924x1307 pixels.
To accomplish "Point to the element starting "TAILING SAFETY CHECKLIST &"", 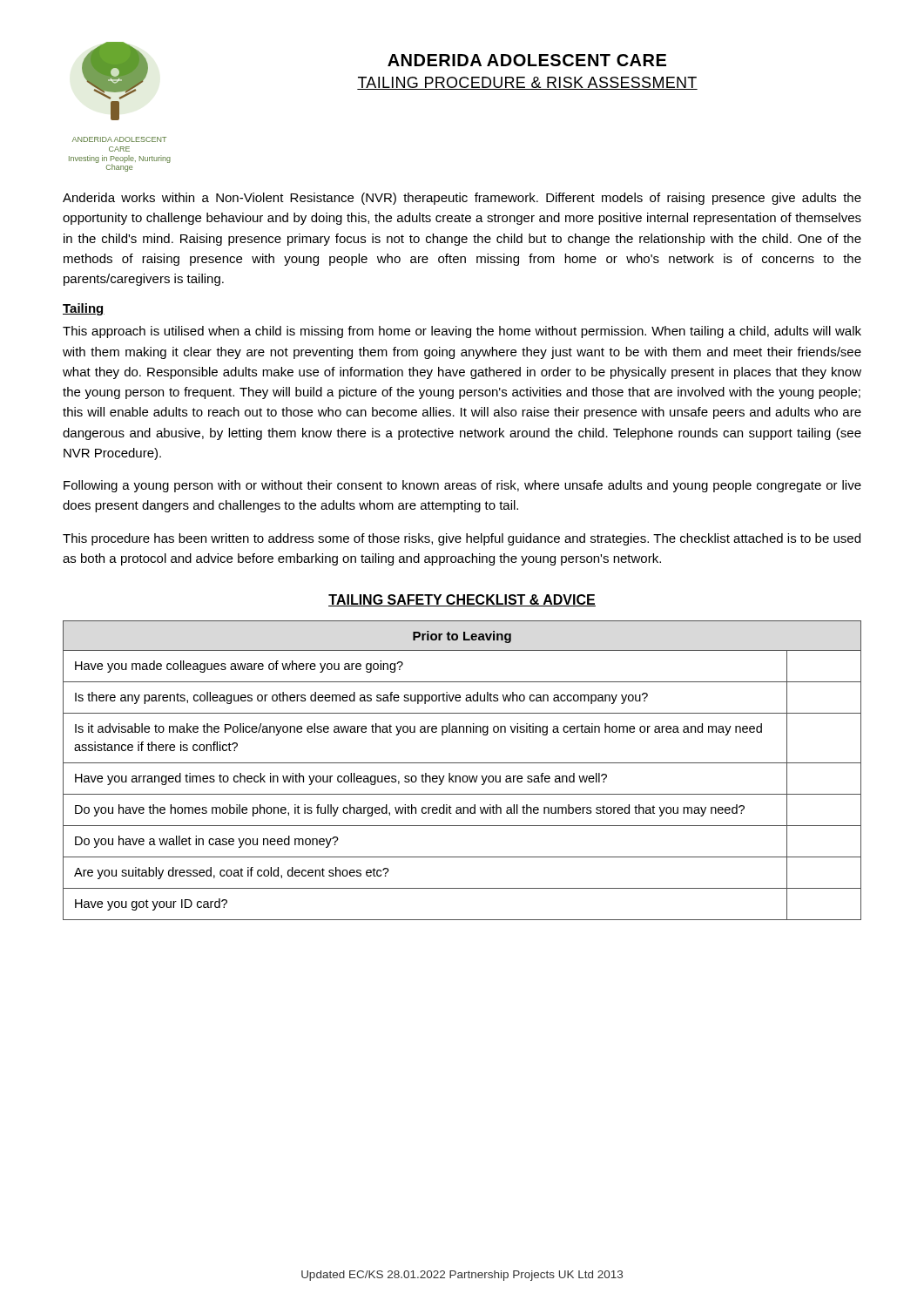I will (462, 600).
